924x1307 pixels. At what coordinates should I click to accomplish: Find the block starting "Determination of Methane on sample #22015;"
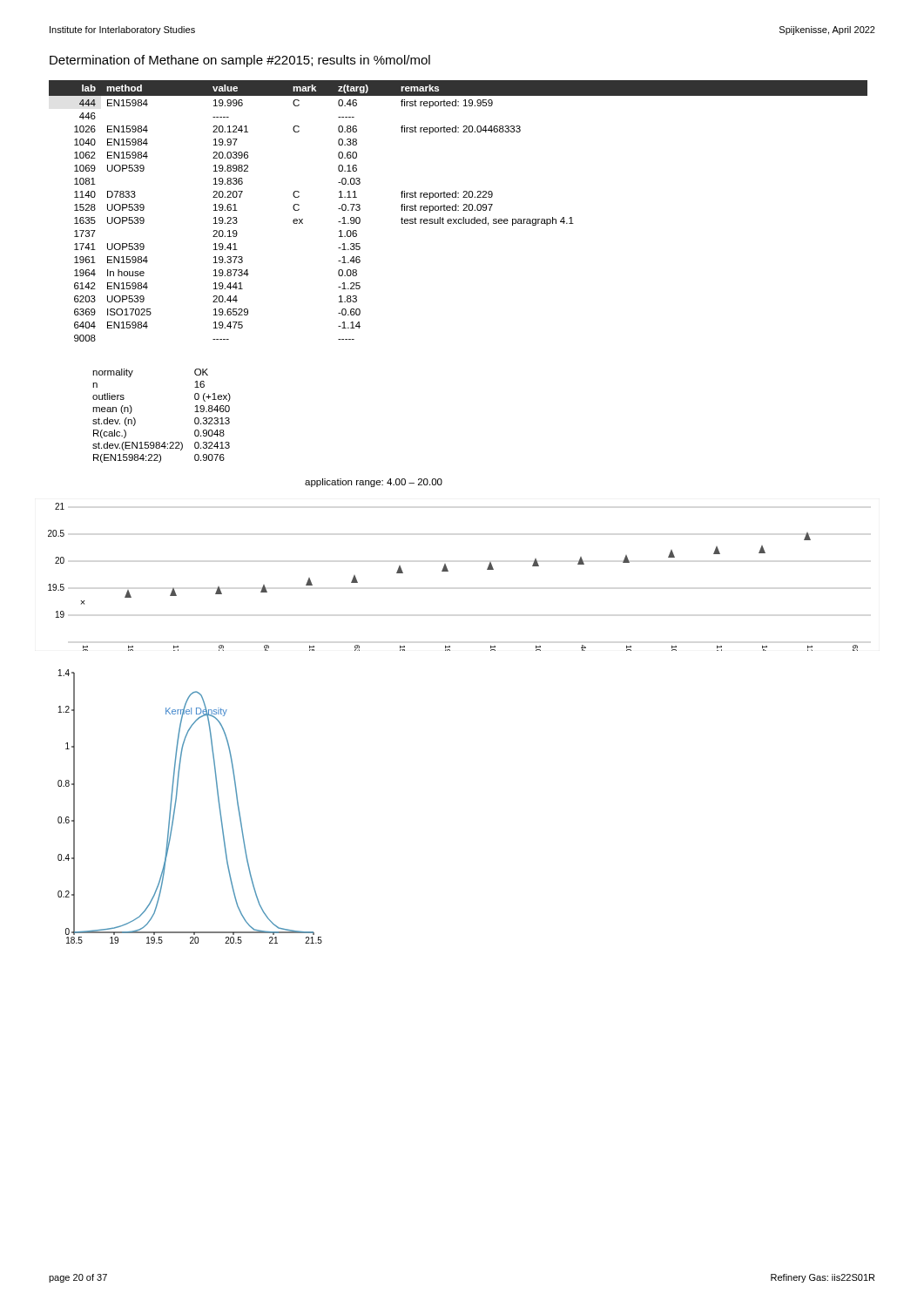240,60
